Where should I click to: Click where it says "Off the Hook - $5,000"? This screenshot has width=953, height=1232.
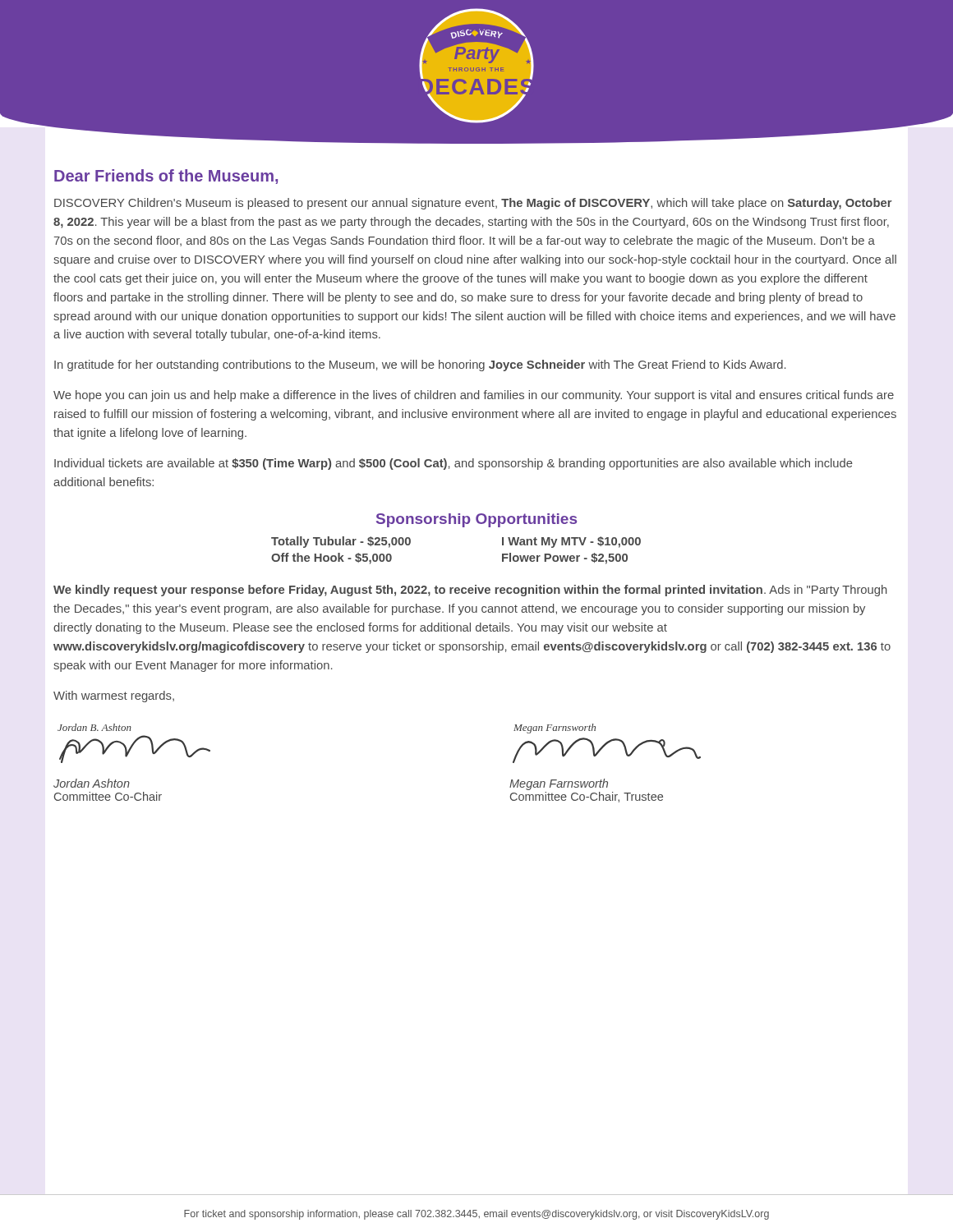(x=332, y=558)
